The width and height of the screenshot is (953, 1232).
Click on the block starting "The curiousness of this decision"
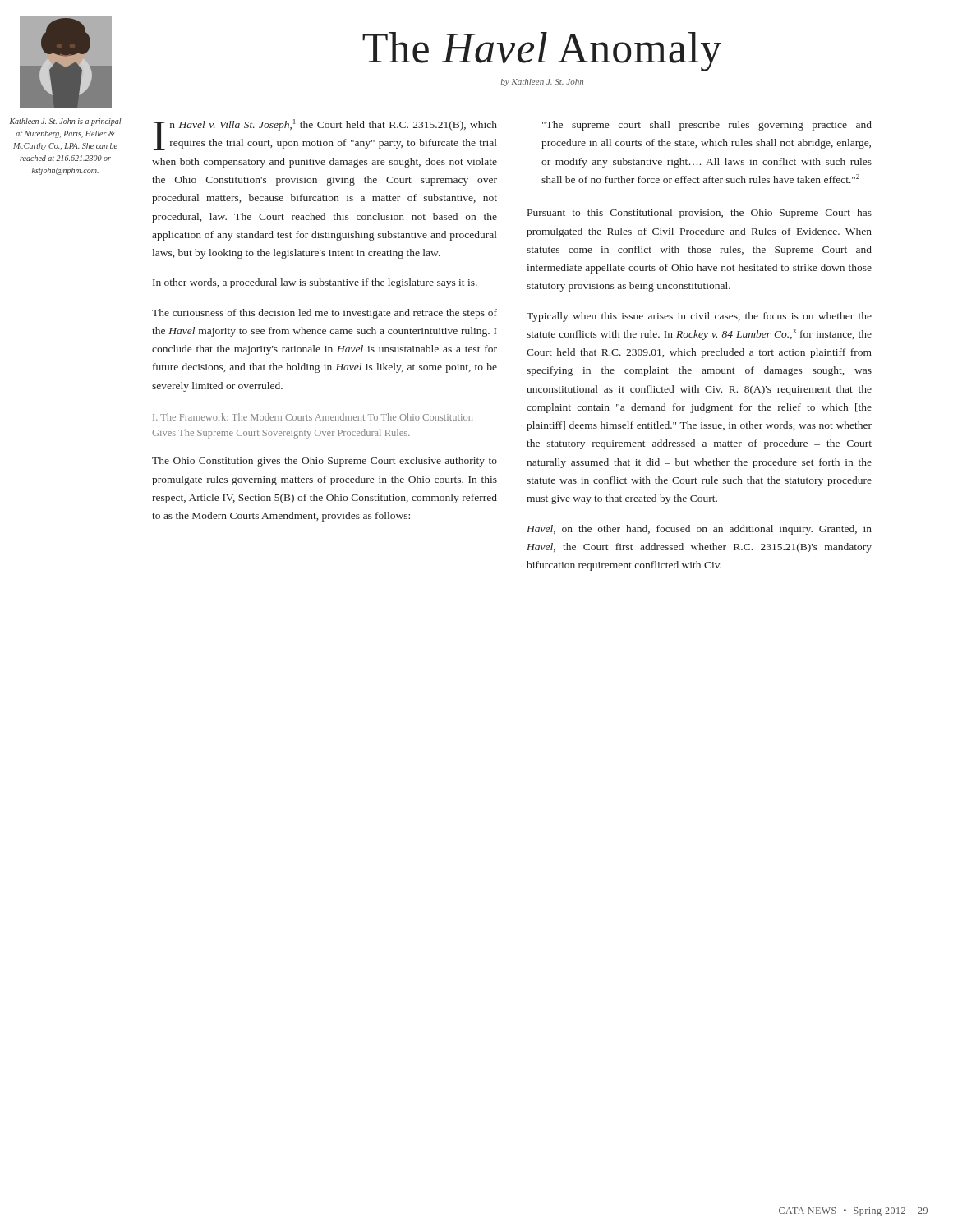click(325, 349)
